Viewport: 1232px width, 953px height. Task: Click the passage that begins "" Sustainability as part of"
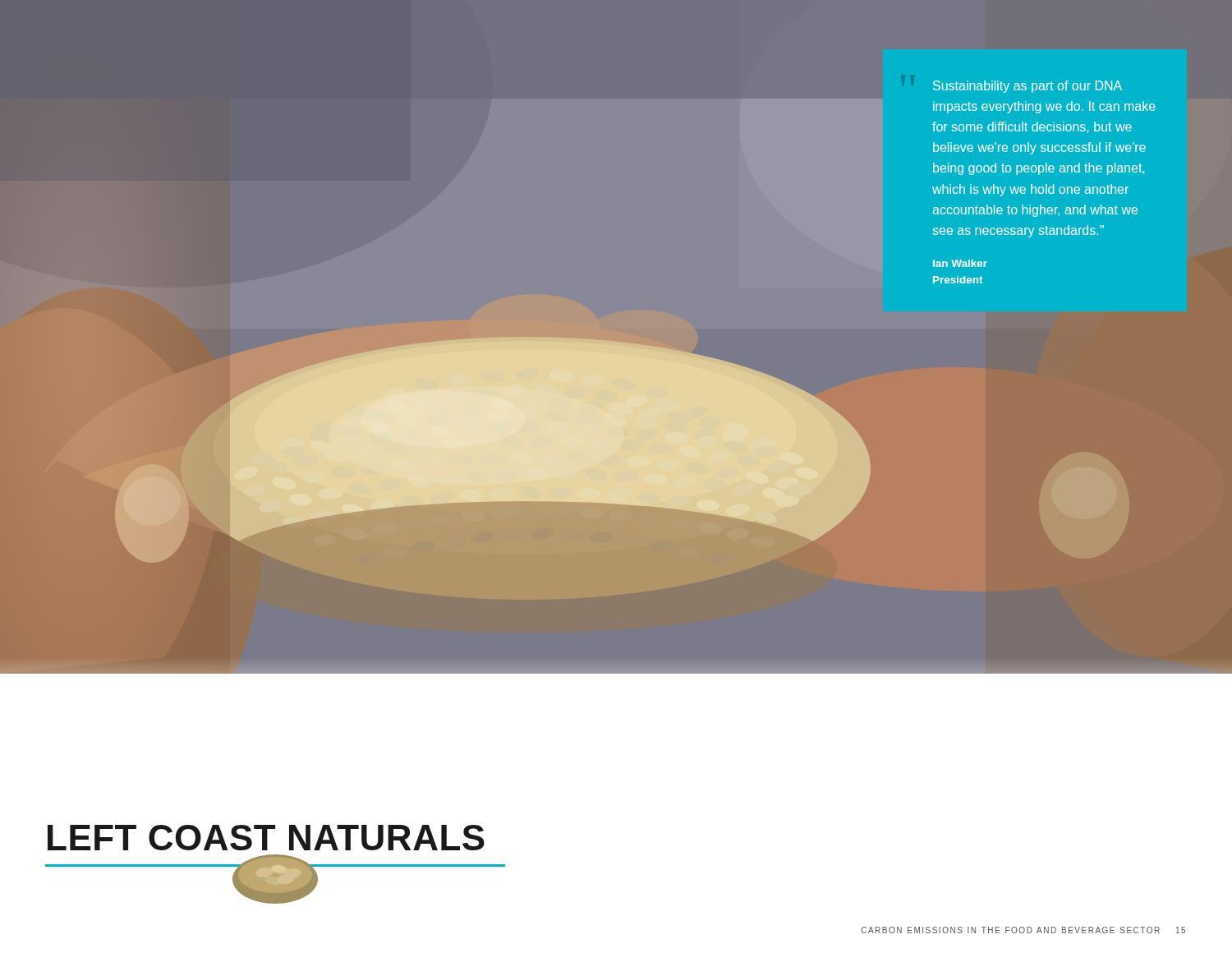(1030, 176)
